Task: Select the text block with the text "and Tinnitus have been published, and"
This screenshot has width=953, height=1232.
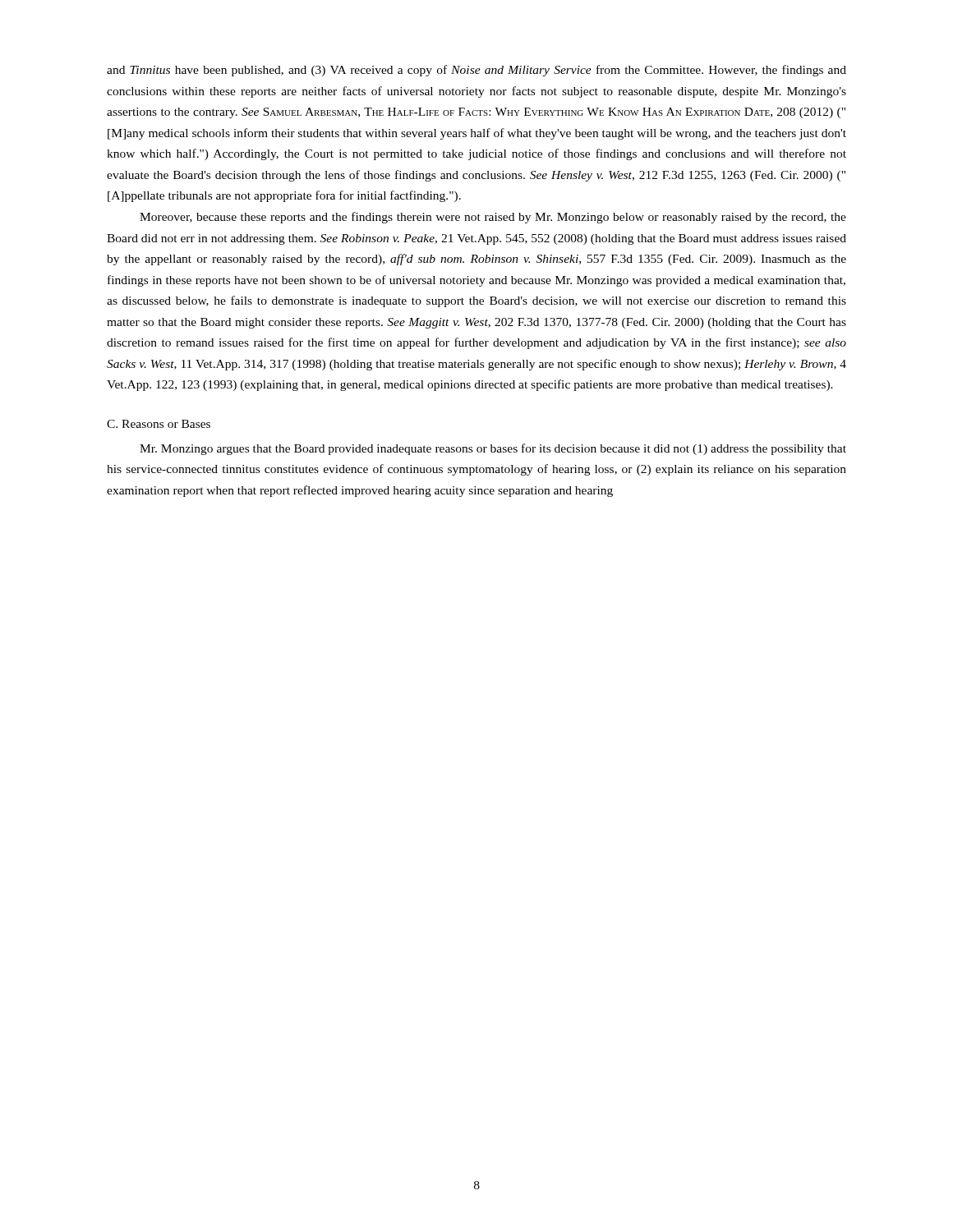Action: [476, 133]
